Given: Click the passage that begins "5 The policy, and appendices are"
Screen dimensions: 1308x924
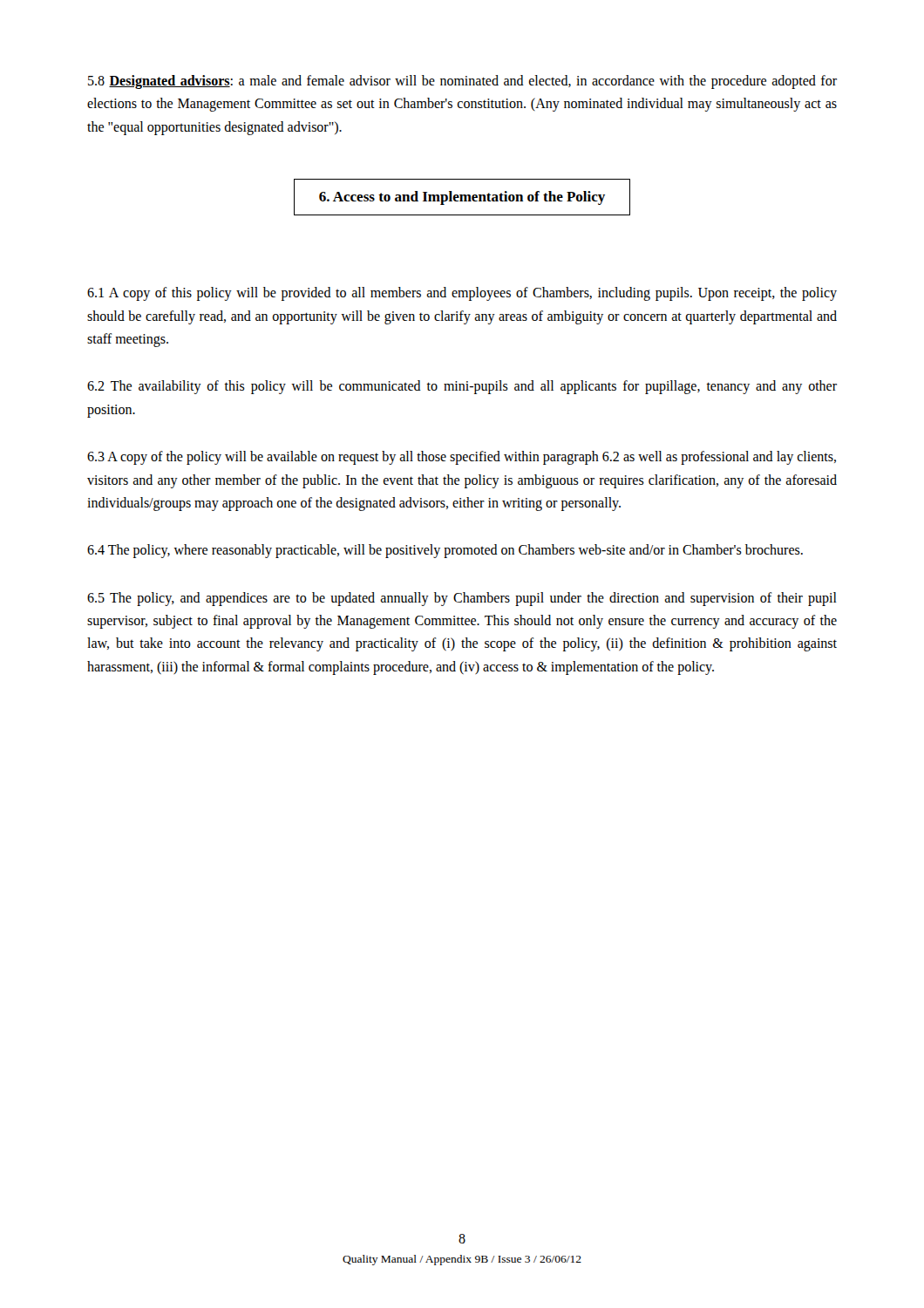Looking at the screenshot, I should coord(462,632).
